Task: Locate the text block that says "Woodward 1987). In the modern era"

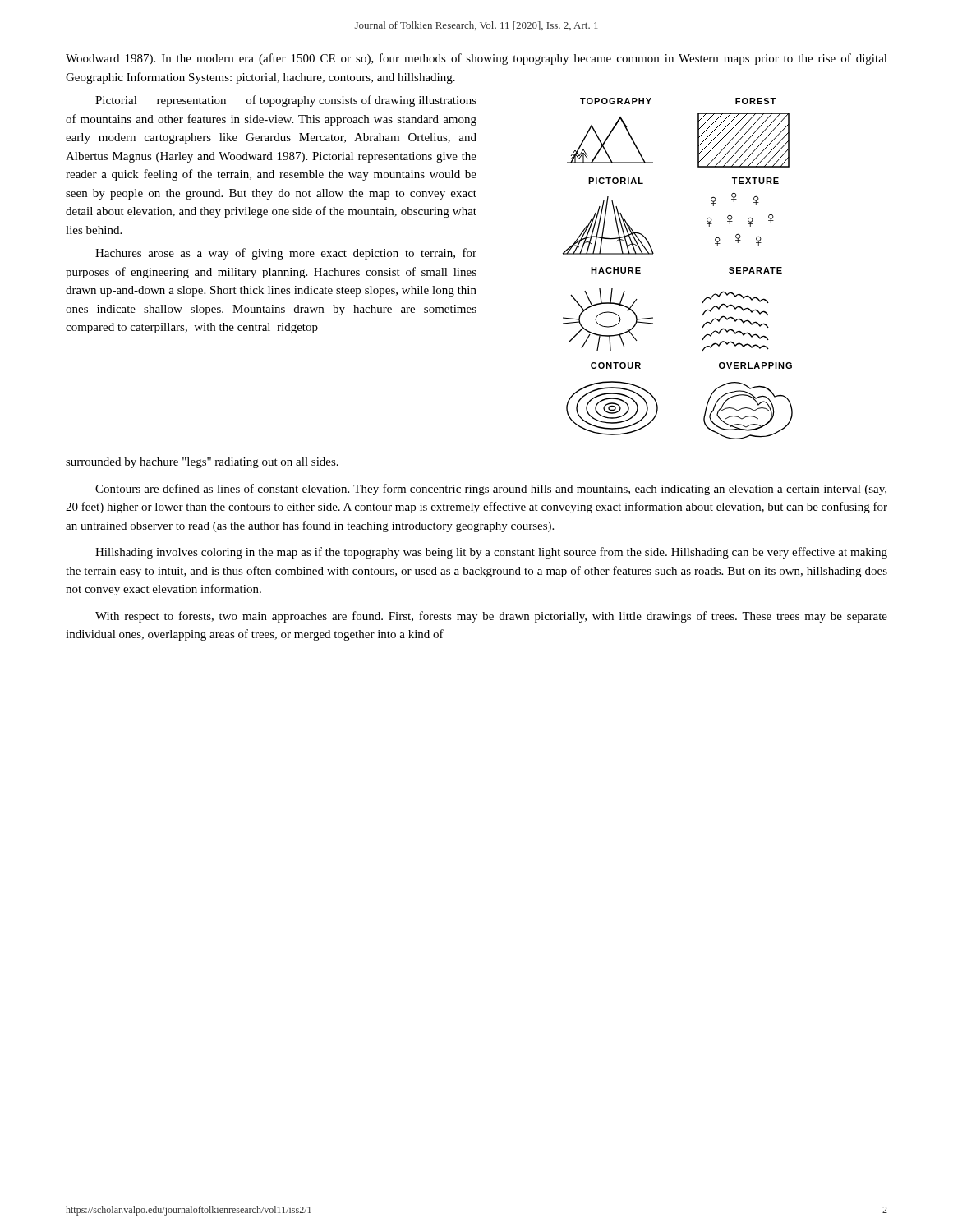Action: [x=476, y=68]
